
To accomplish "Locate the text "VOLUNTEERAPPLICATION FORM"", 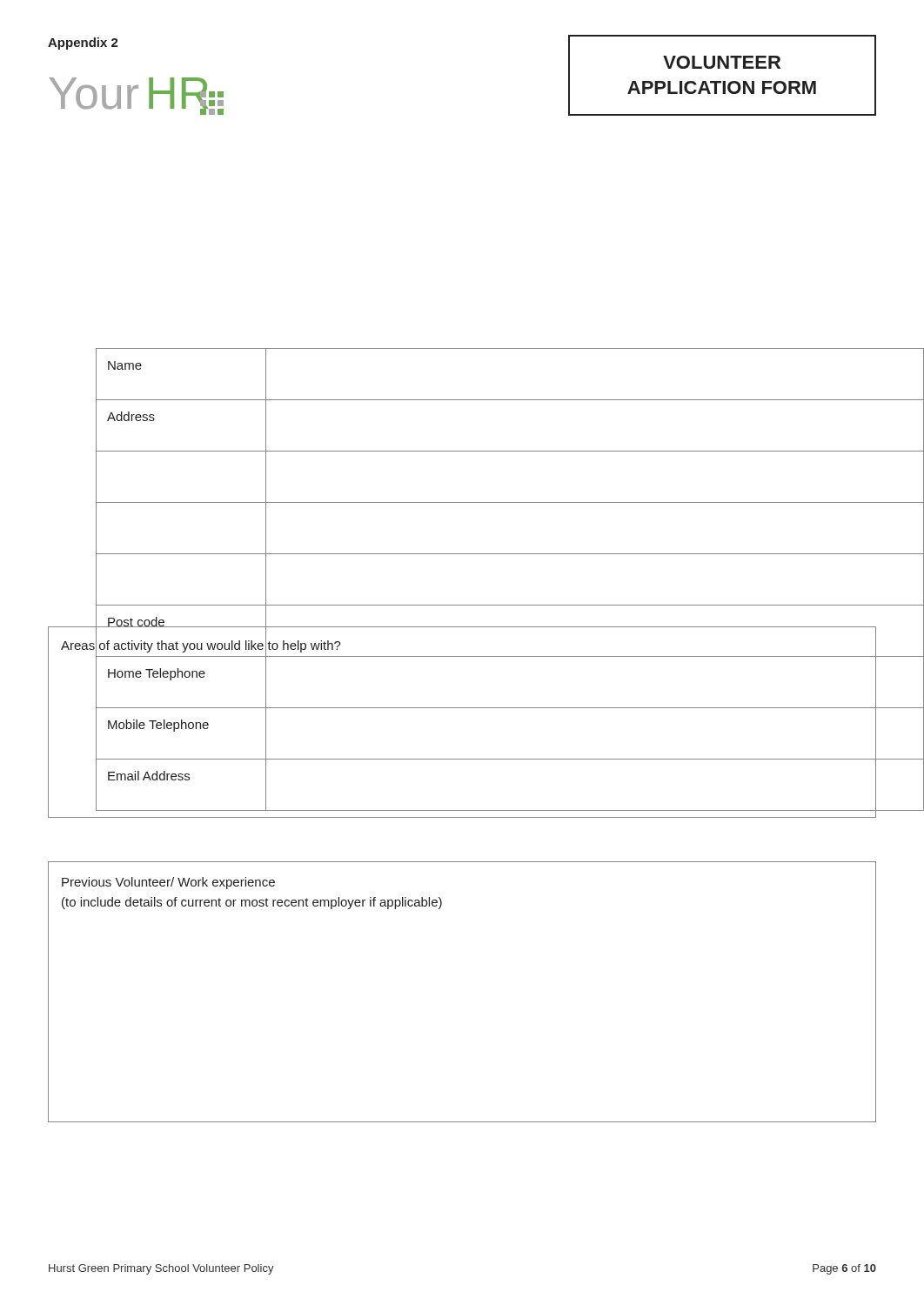I will point(722,75).
